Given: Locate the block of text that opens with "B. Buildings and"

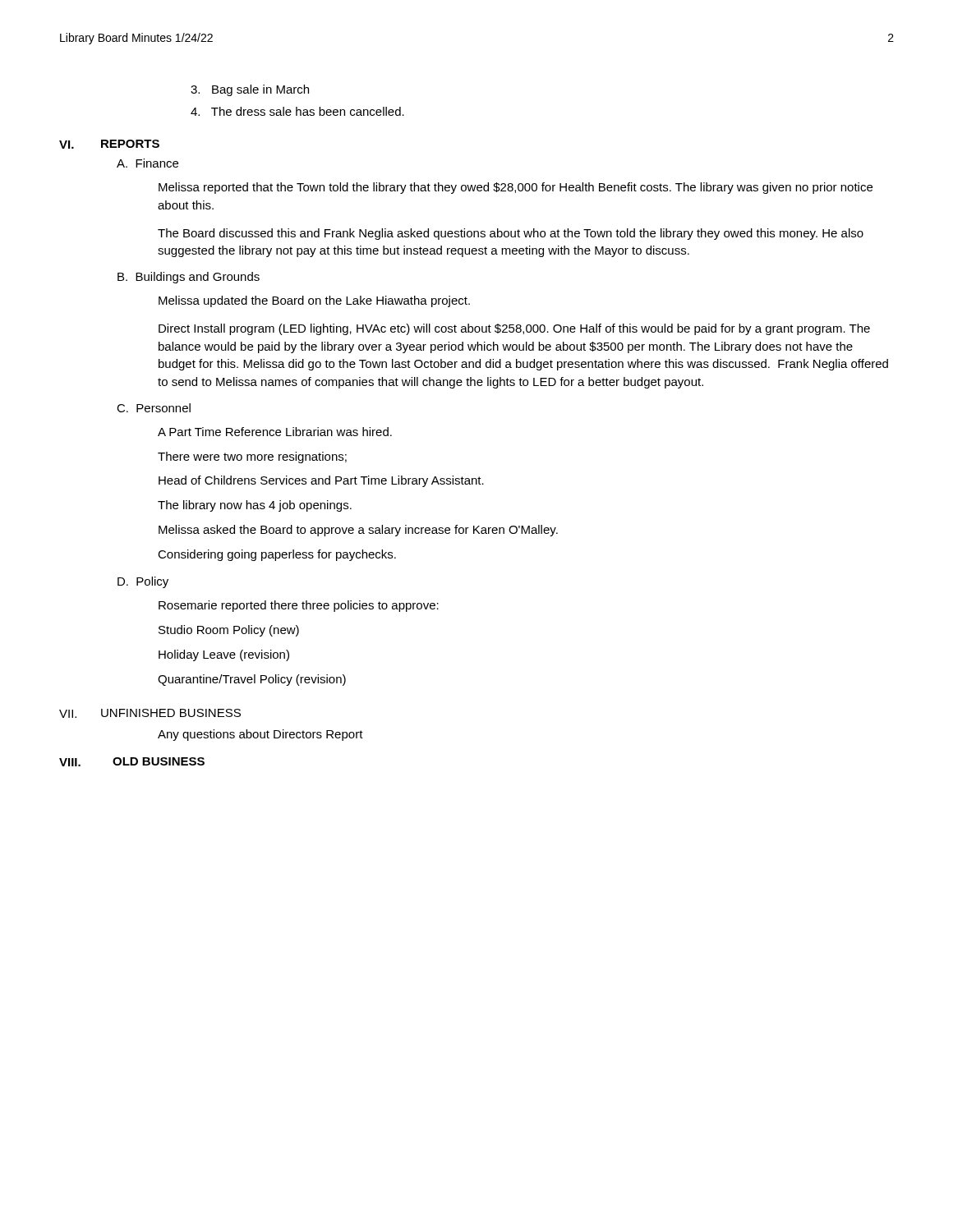Looking at the screenshot, I should pyautogui.click(x=188, y=276).
